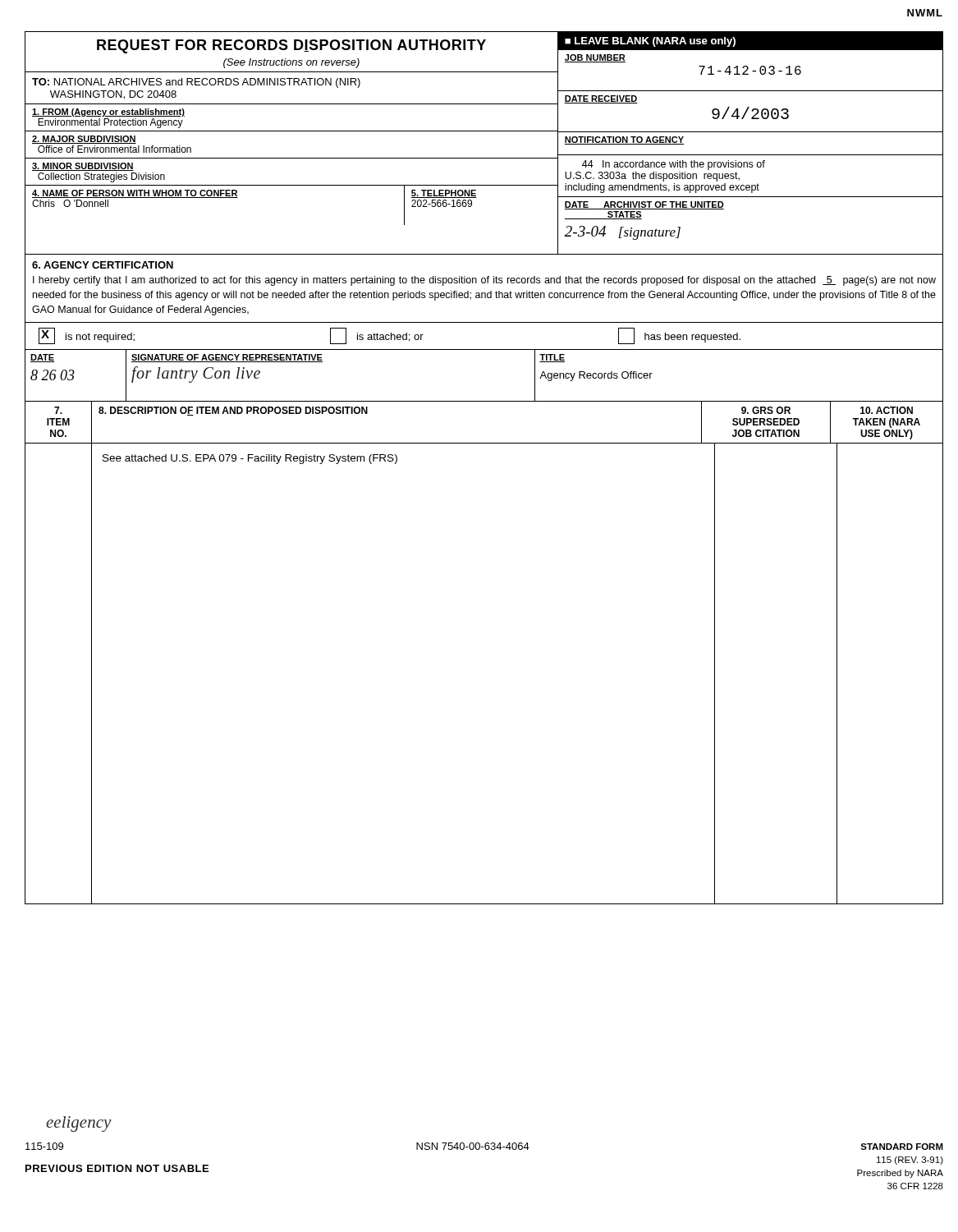Where does it say "(See Instructions on reverse)"?
The height and width of the screenshot is (1232, 958).
pos(291,62)
